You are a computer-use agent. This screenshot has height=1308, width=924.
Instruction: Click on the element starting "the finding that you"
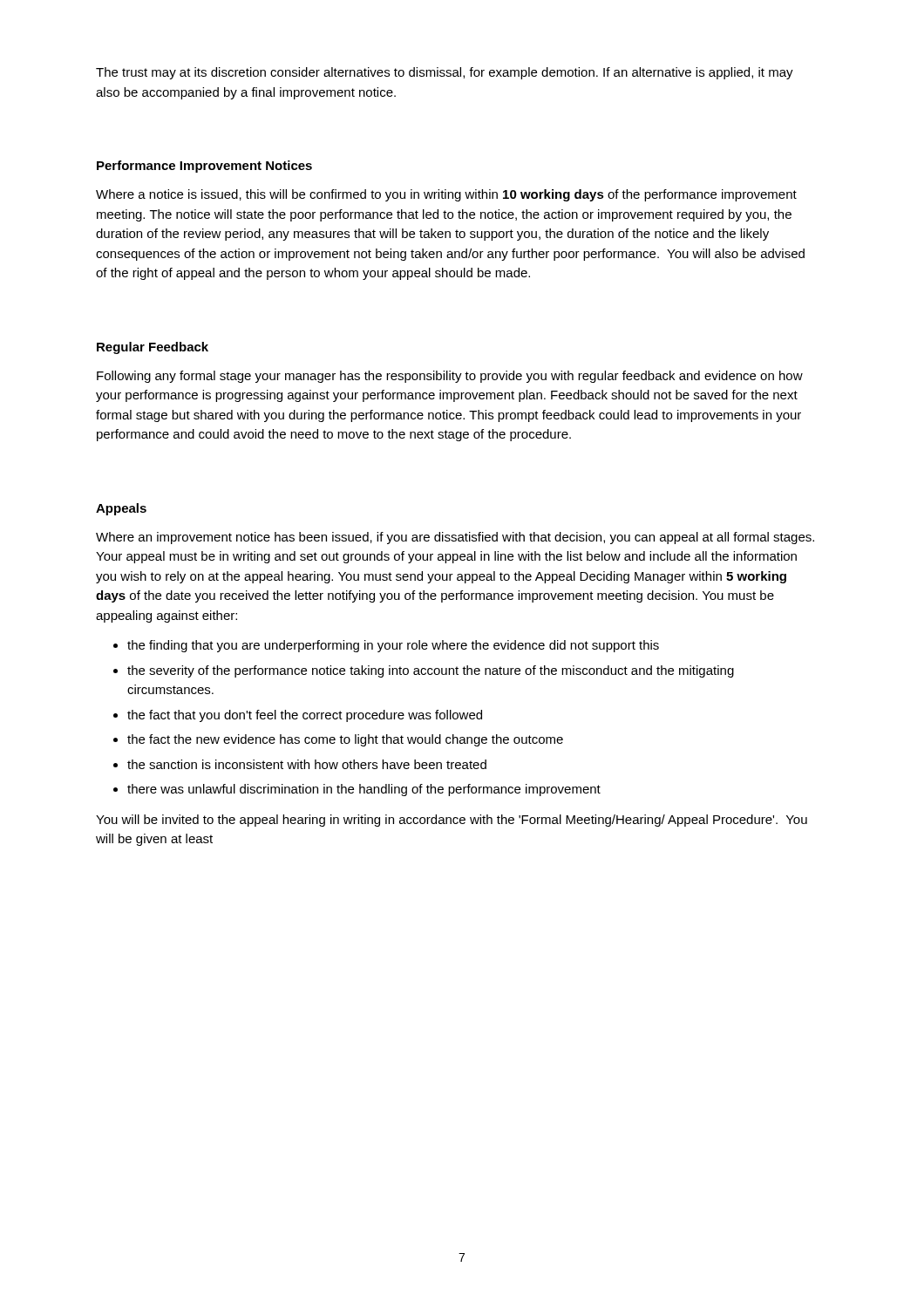[x=393, y=645]
